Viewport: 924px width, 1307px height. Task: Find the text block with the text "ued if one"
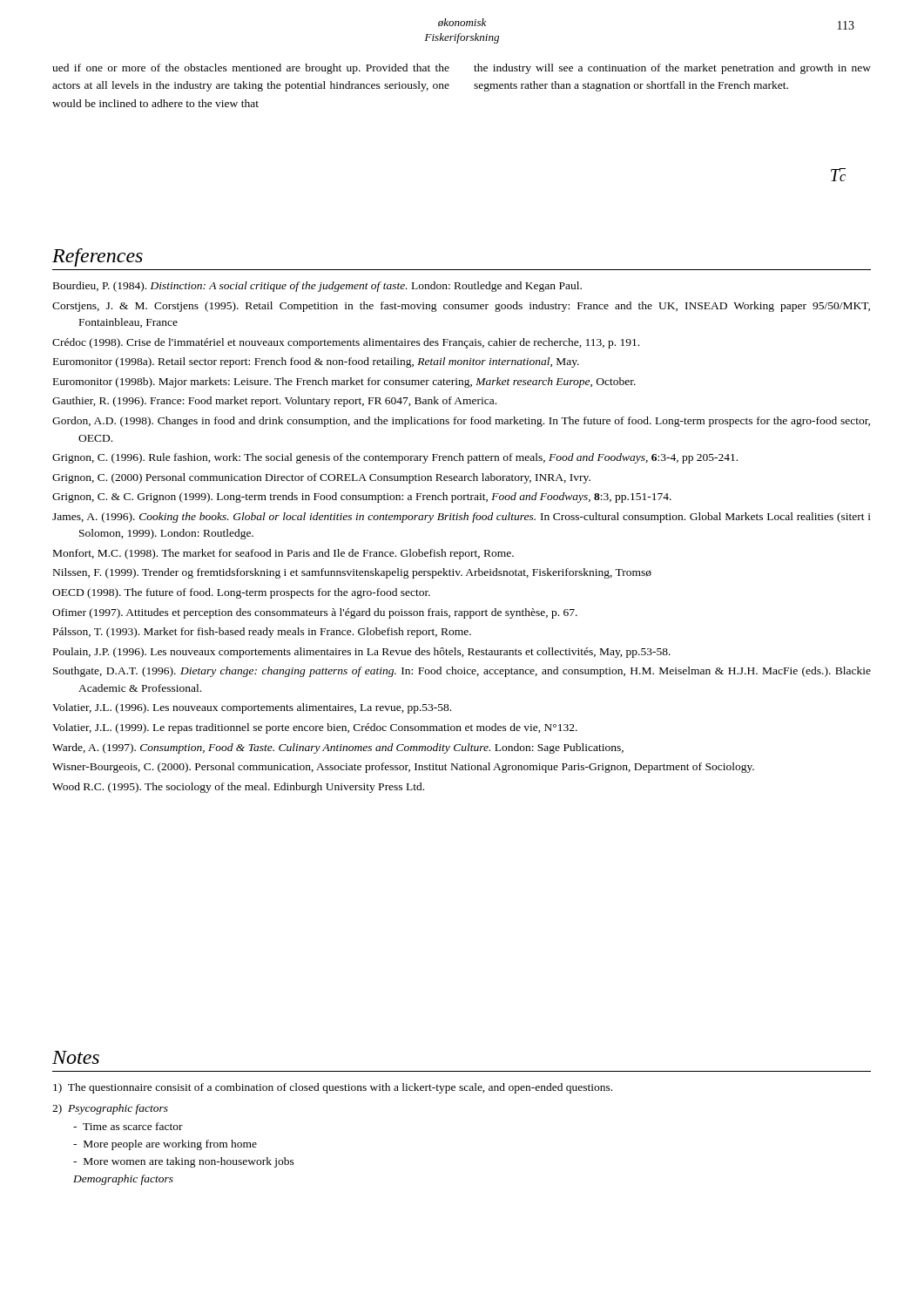[x=251, y=85]
